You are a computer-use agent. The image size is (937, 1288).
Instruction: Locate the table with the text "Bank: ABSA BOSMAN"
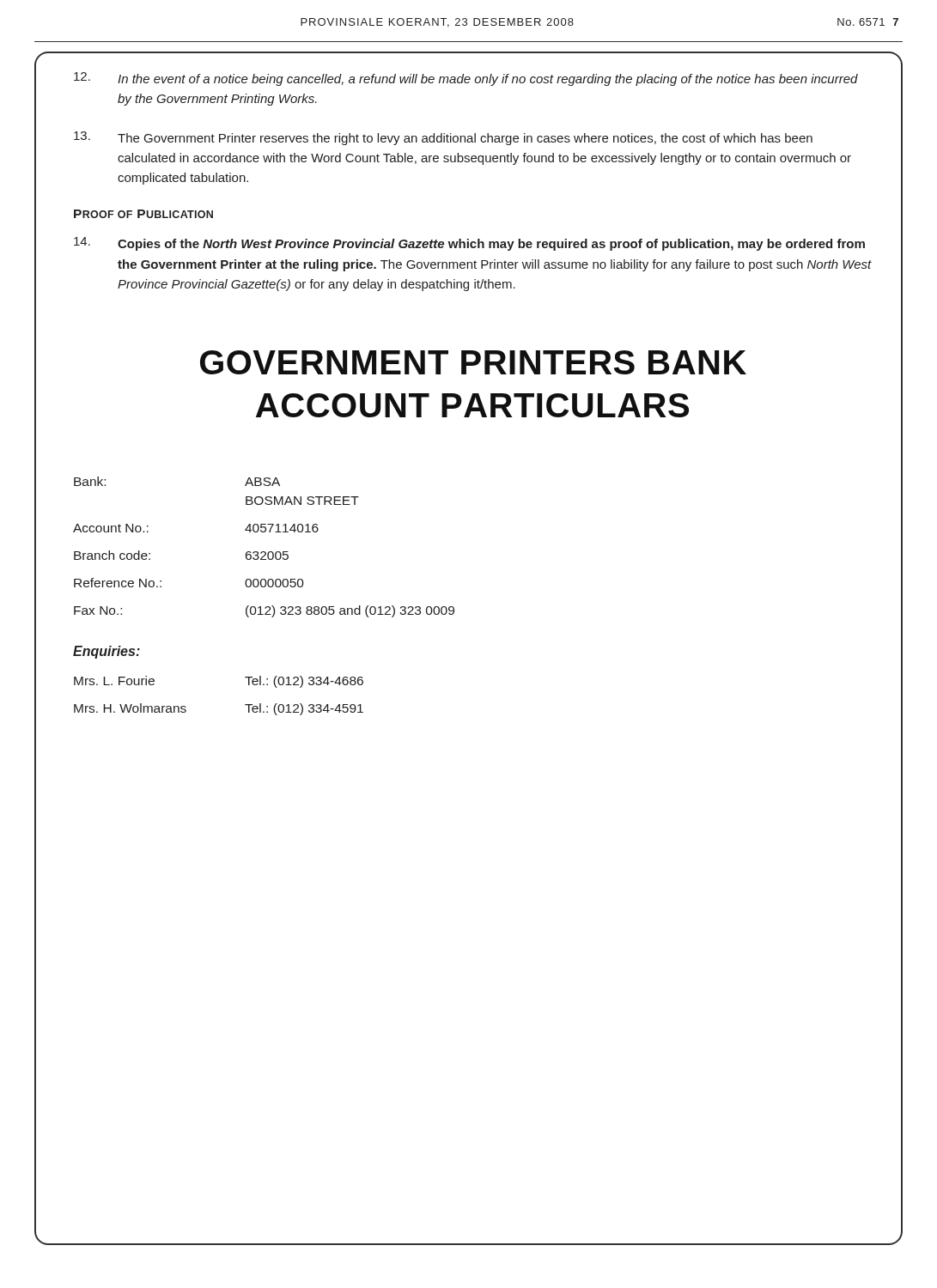point(473,546)
